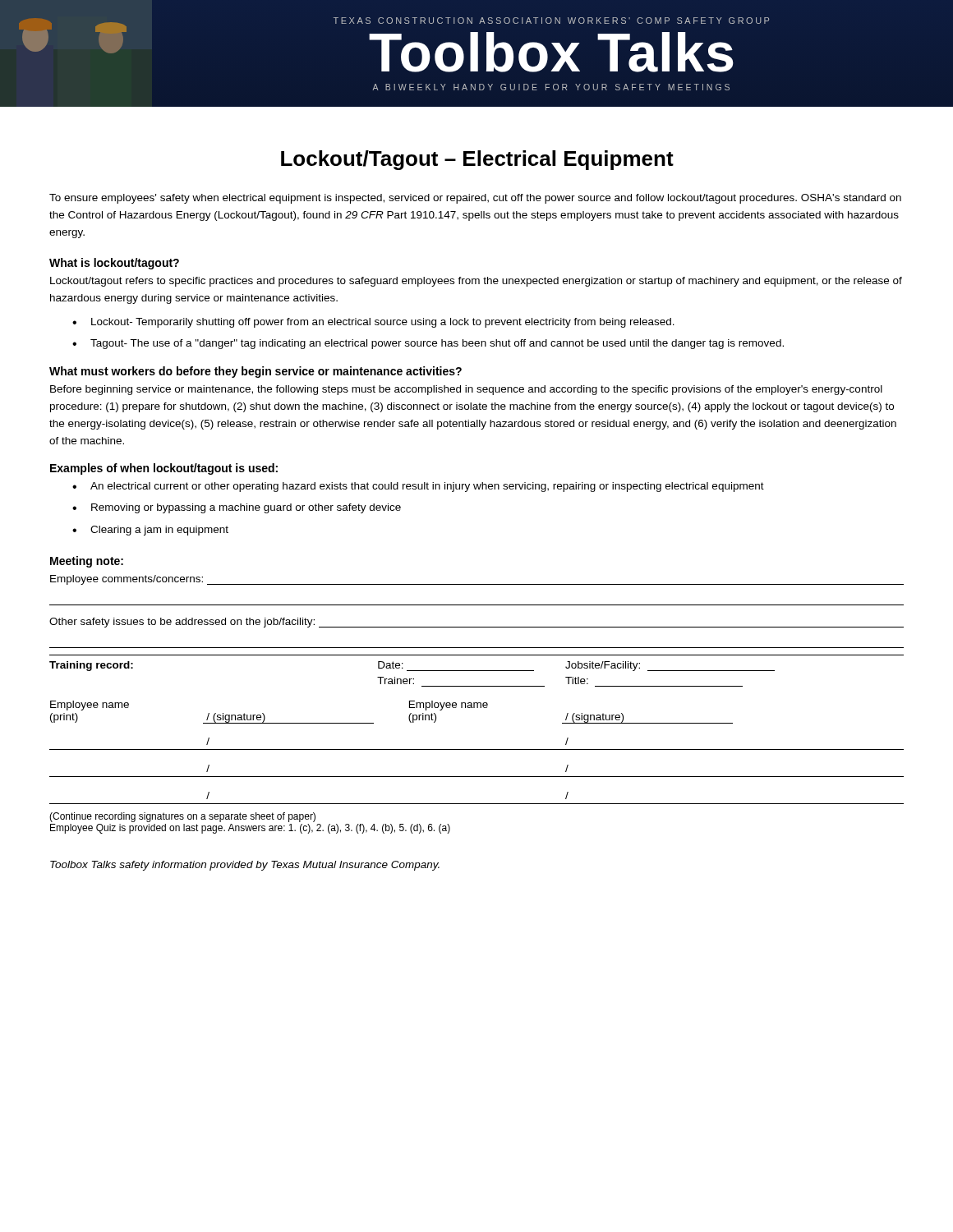
Task: Select the table that reads "Employee name (print)"
Action: coord(476,730)
